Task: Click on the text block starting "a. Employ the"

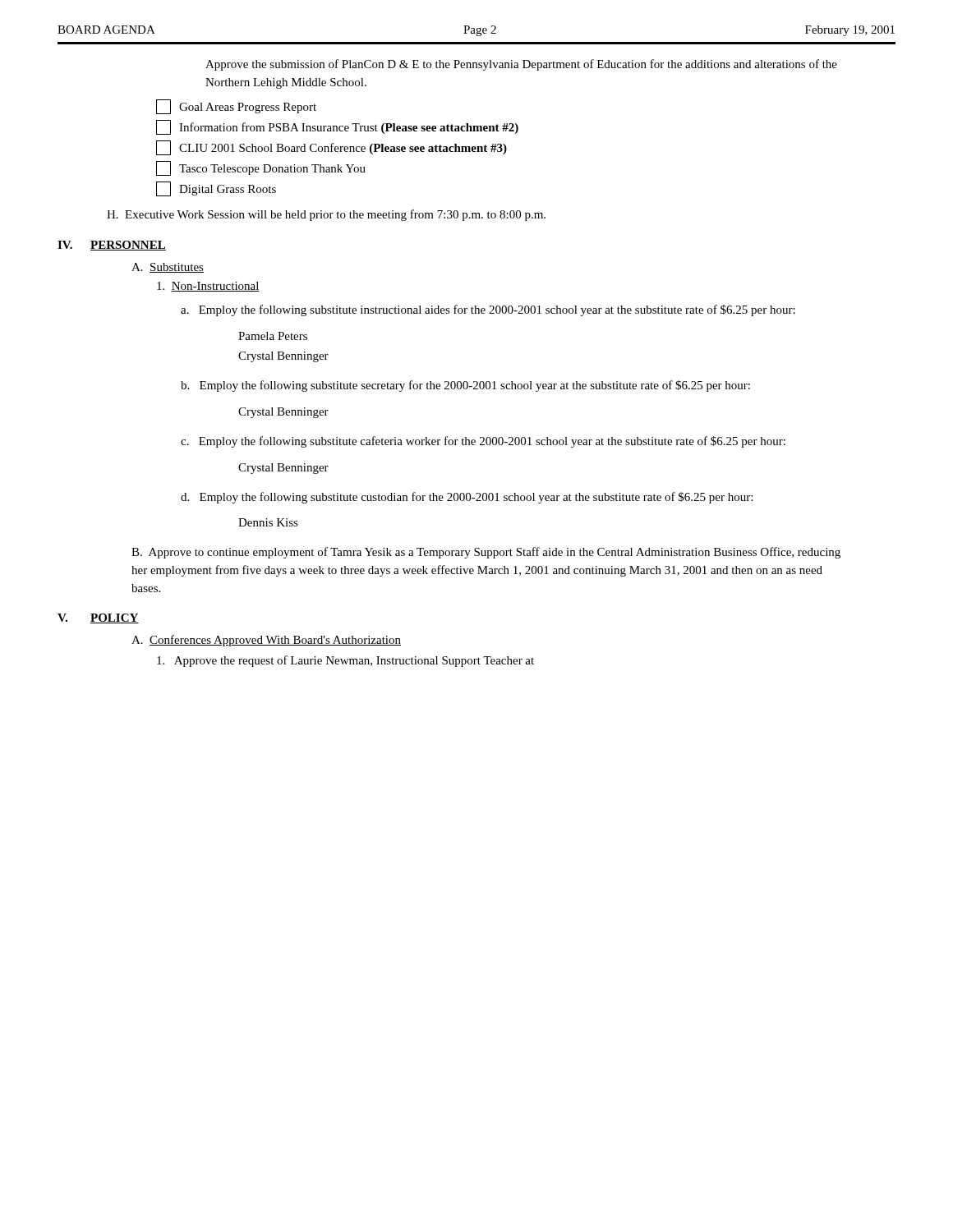Action: click(488, 310)
